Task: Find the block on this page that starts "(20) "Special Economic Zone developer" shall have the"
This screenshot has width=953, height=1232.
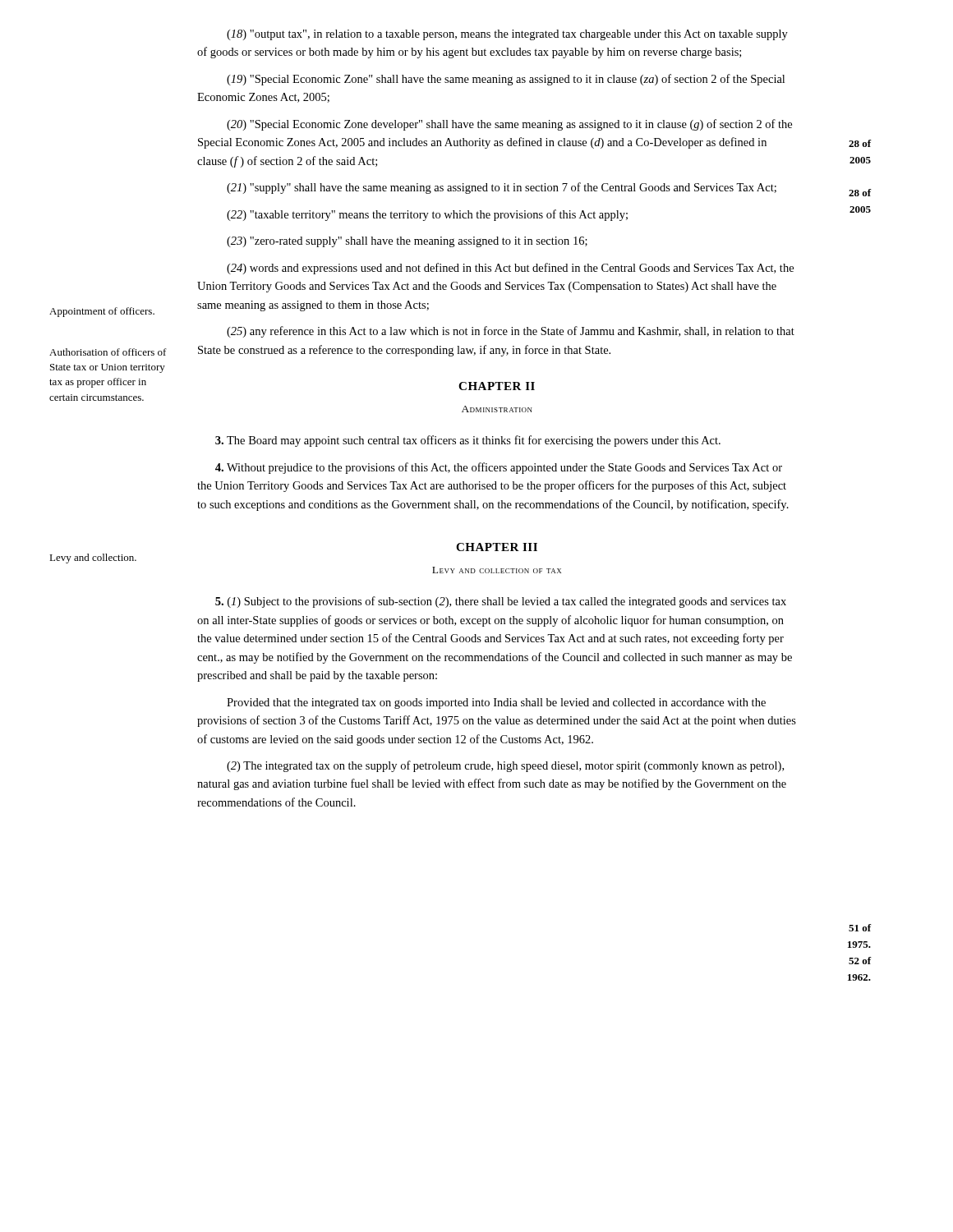Action: [495, 142]
